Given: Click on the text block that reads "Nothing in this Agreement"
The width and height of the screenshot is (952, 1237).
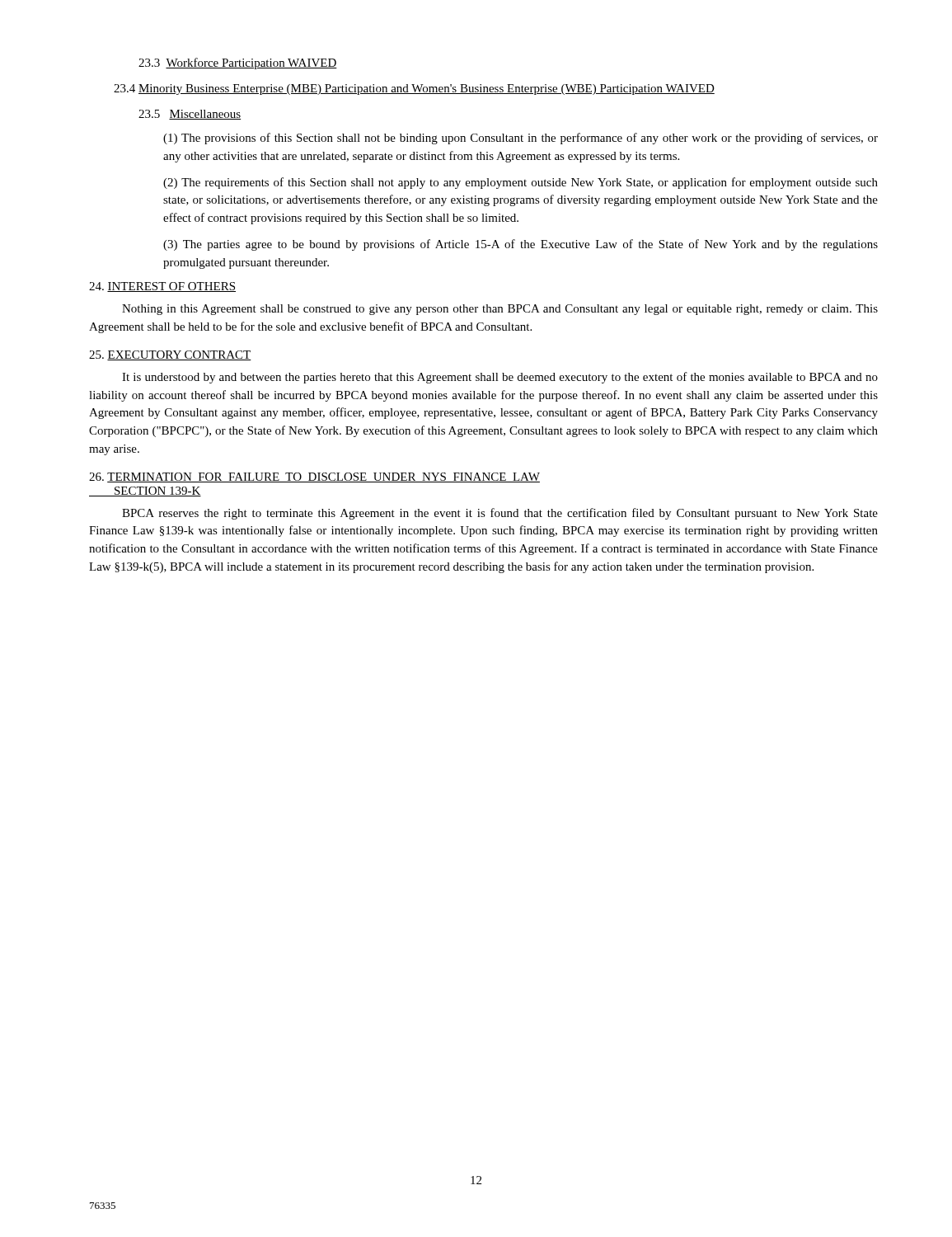Looking at the screenshot, I should click(483, 318).
